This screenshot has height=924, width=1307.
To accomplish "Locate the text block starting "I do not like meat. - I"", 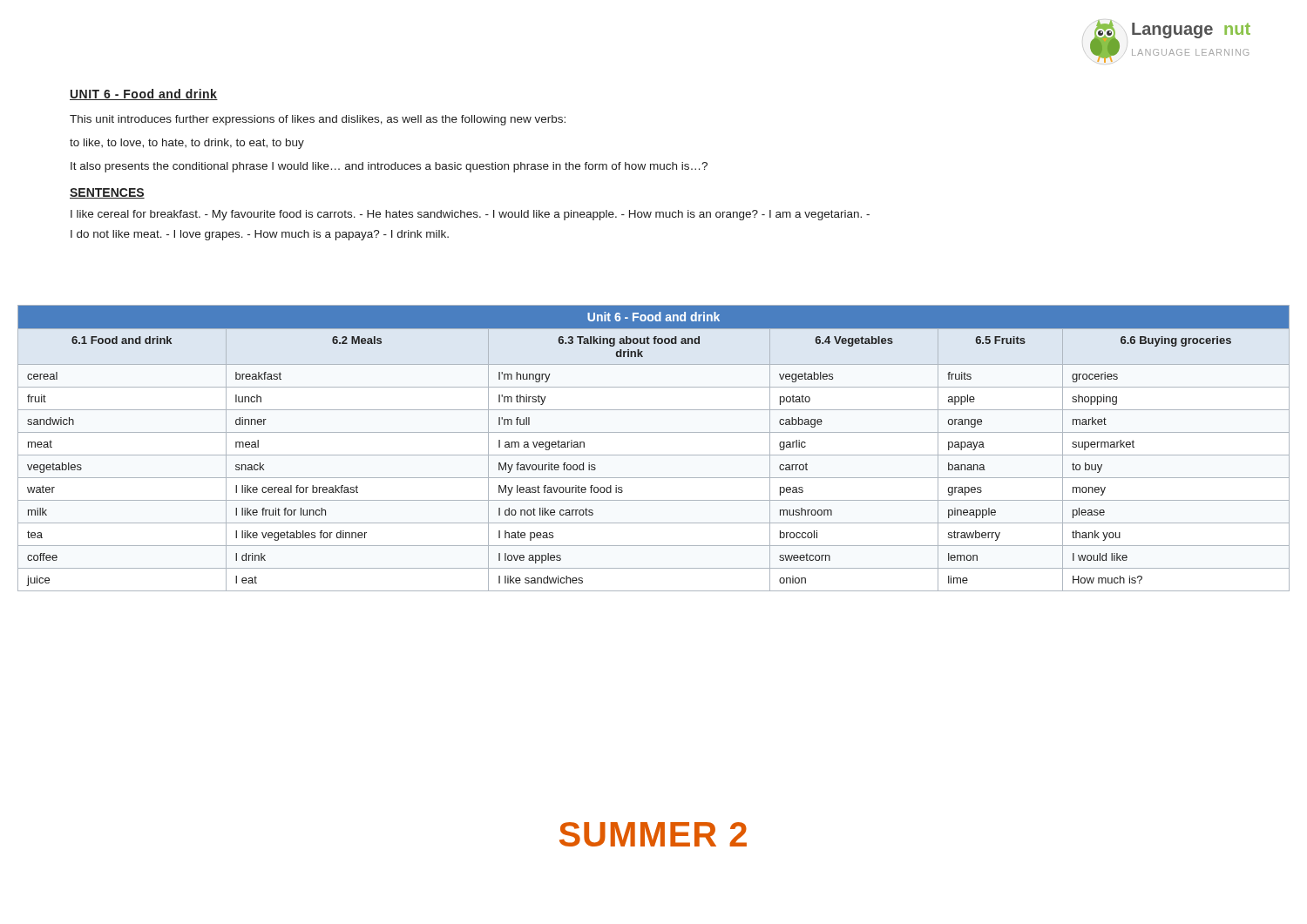I will pos(260,234).
